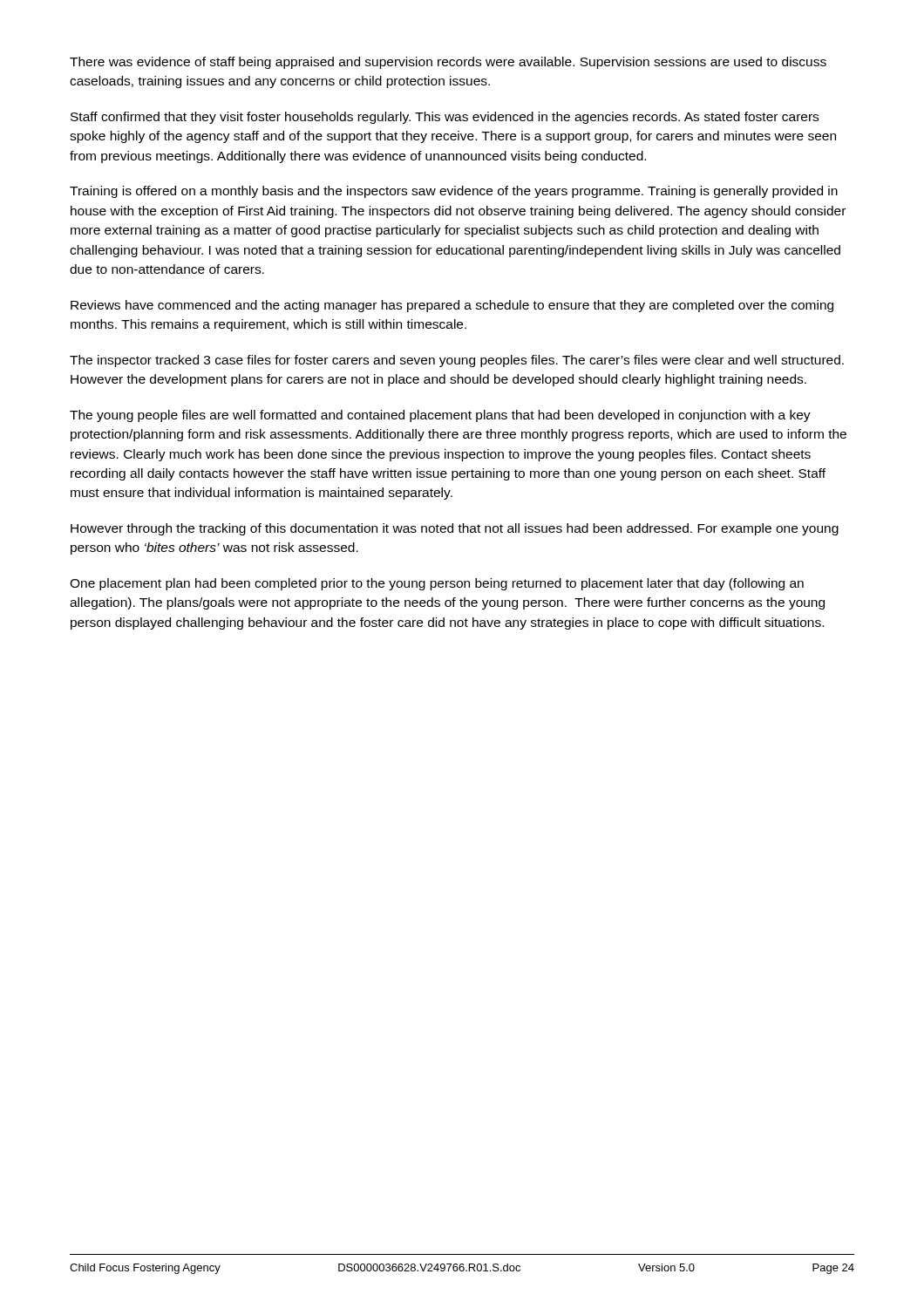Point to the block starting "Reviews have commenced and the acting"

[452, 314]
